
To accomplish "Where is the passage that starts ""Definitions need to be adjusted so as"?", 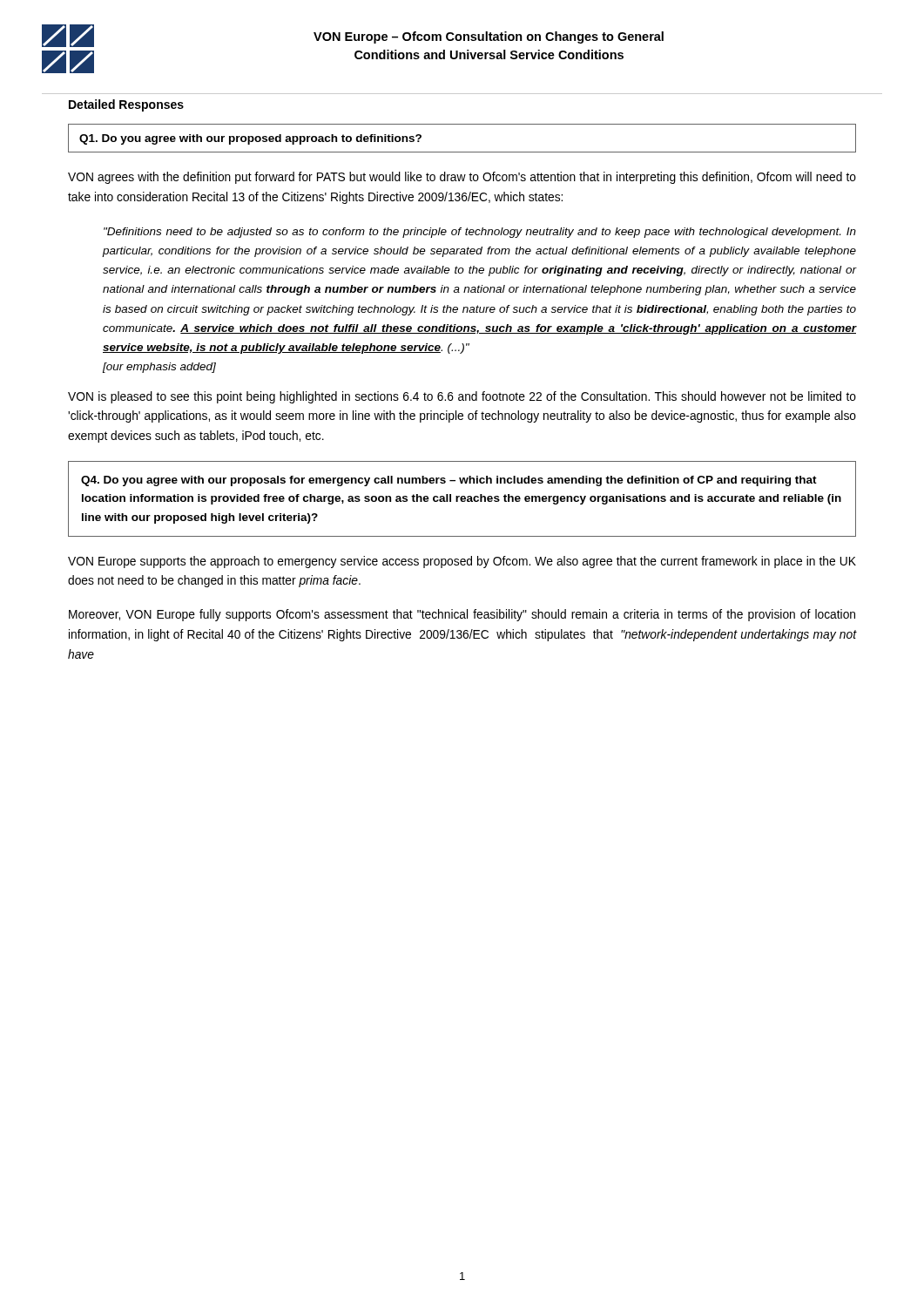I will [479, 299].
